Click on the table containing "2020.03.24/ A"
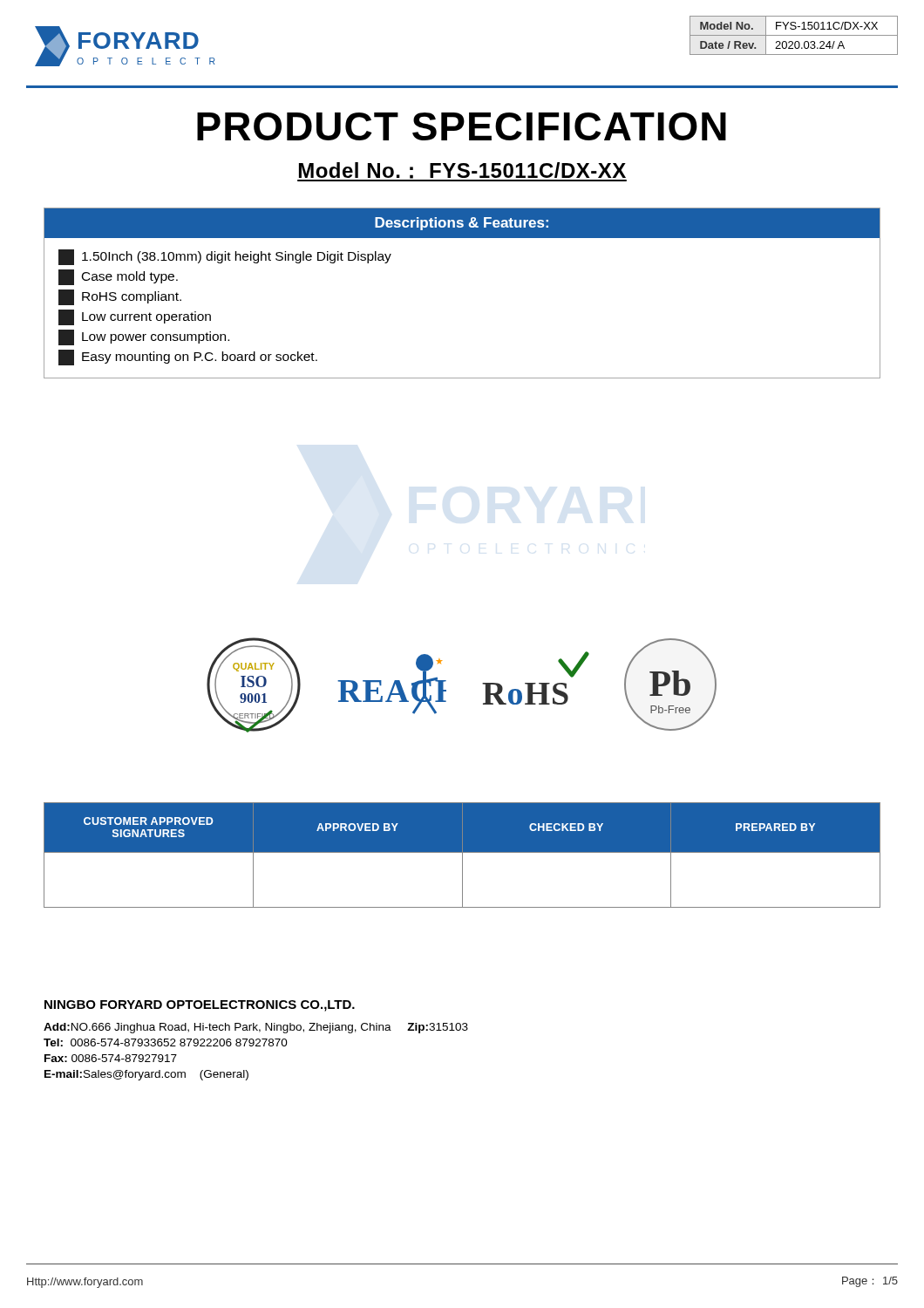Screen dimensions: 1308x924 pos(794,35)
